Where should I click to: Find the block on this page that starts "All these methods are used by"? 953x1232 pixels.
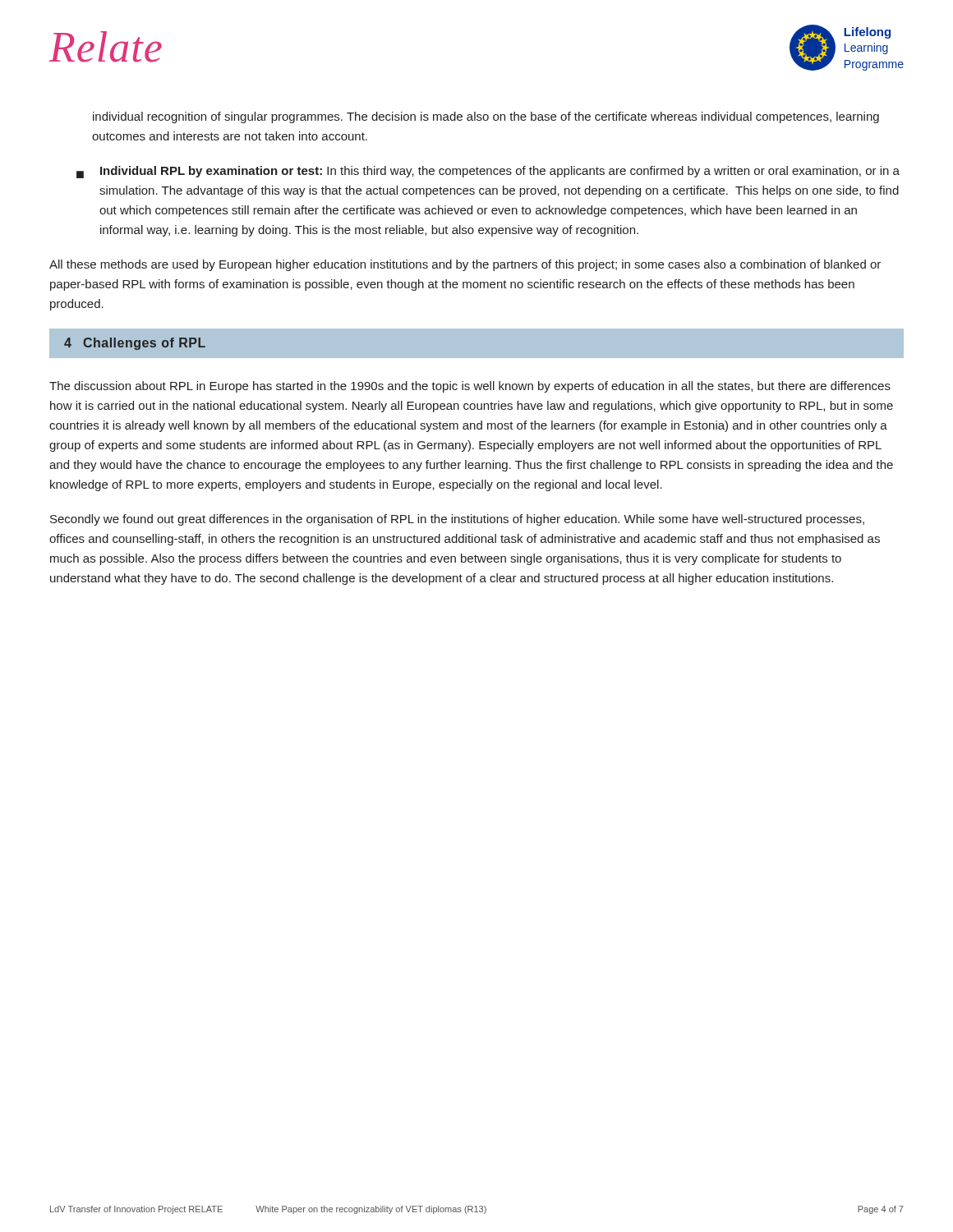pyautogui.click(x=465, y=284)
